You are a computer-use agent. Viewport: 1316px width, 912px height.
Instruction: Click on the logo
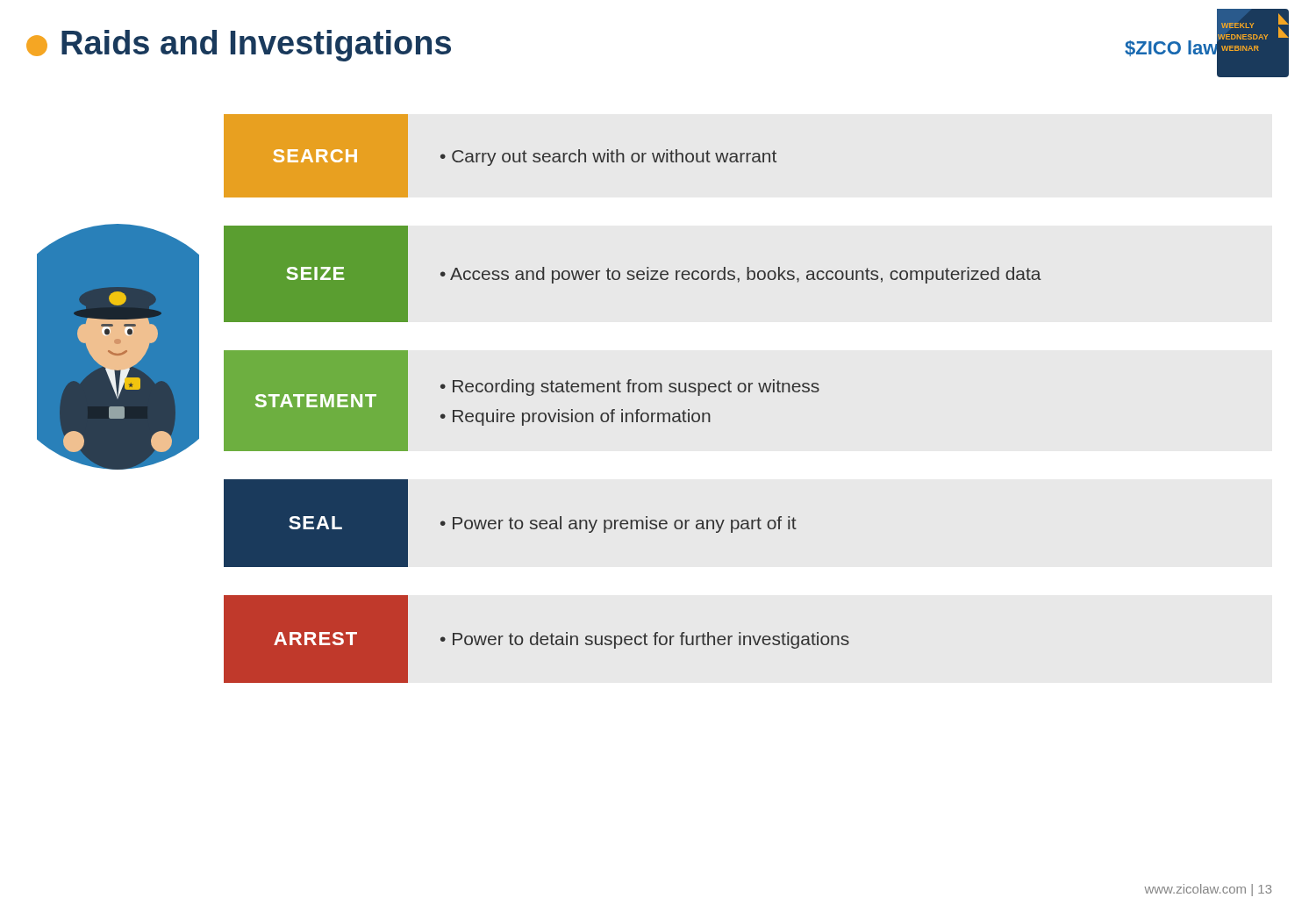1204,44
